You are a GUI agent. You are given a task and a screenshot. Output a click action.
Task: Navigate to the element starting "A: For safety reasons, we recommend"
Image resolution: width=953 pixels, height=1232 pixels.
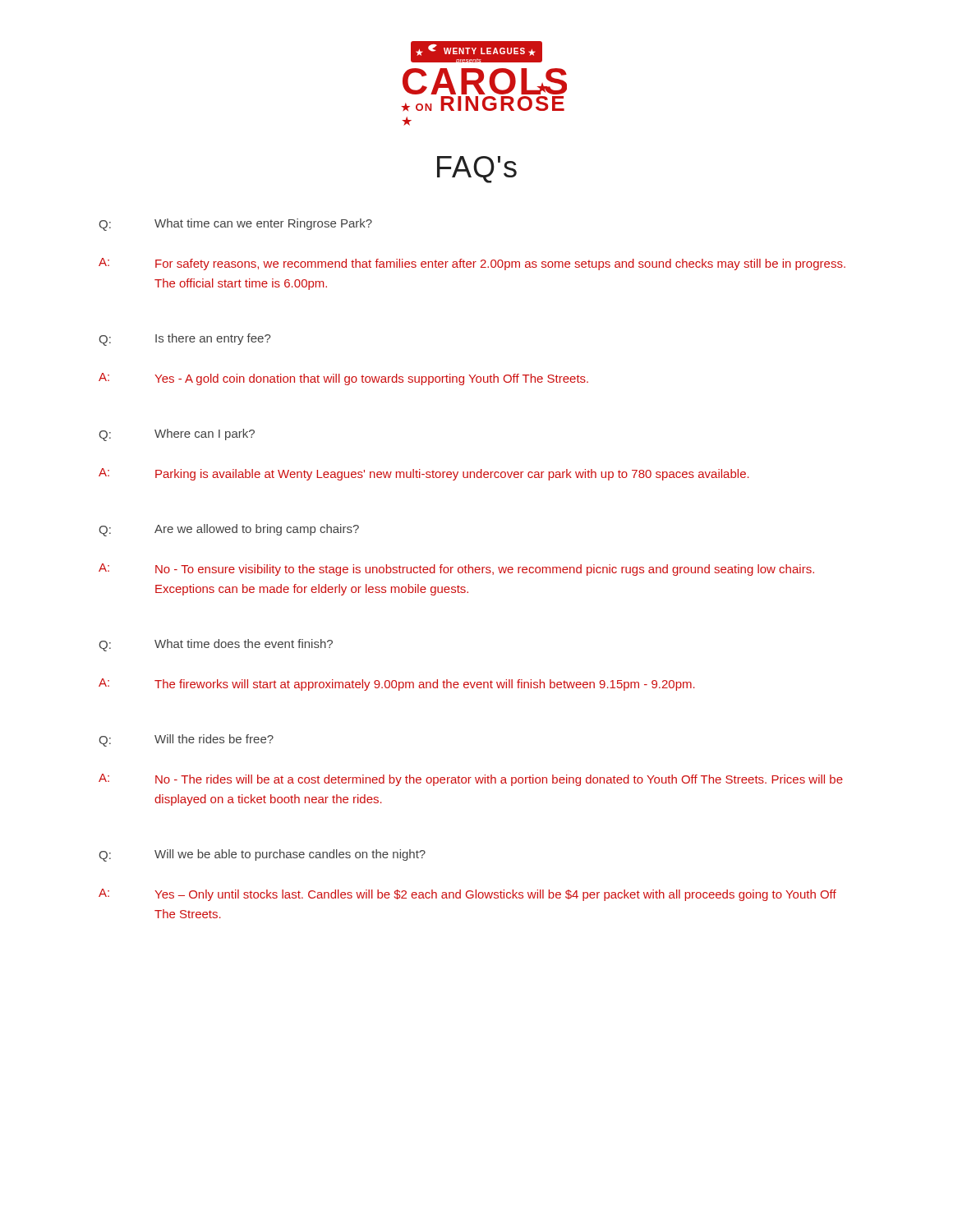[476, 274]
